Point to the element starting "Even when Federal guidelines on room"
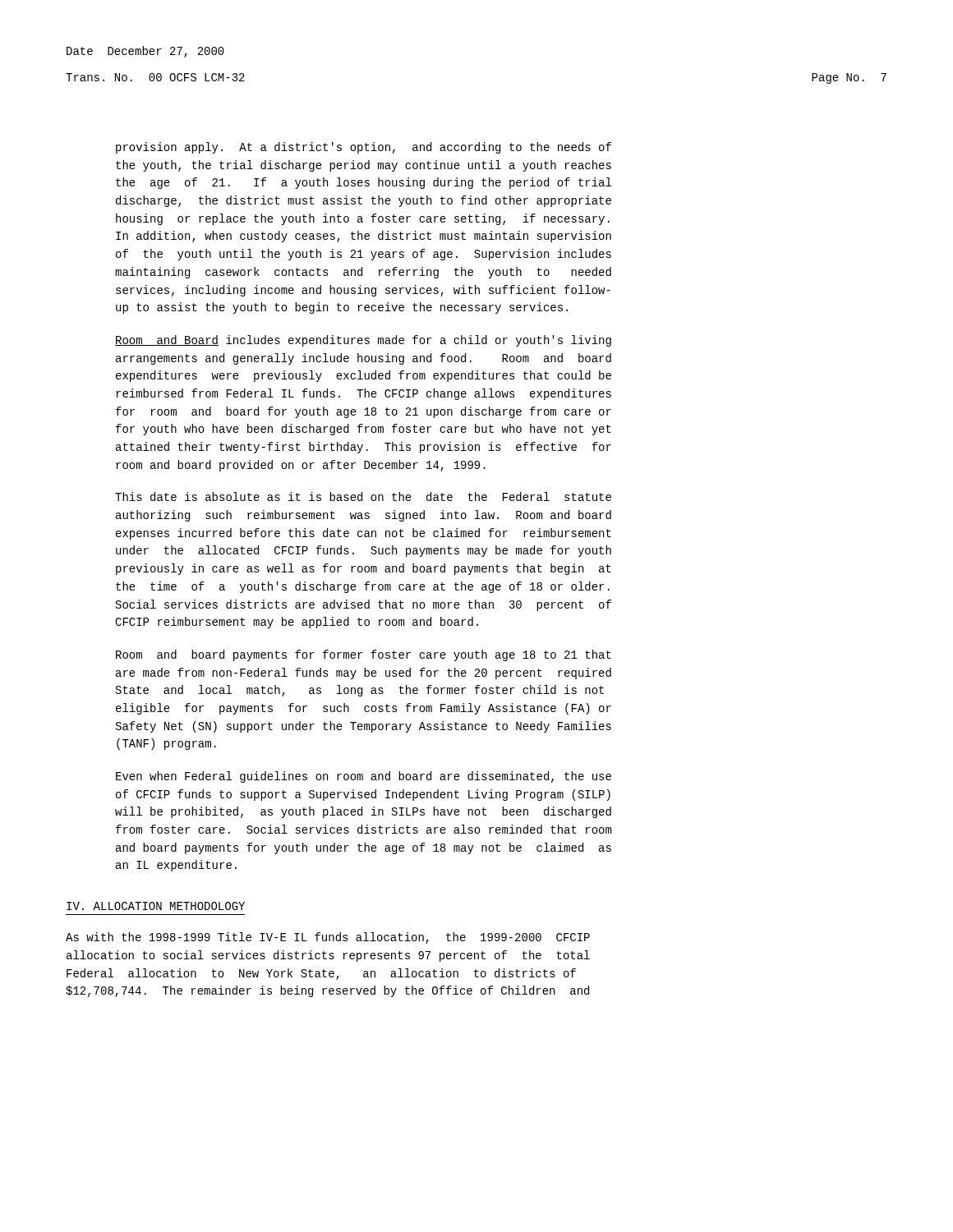The height and width of the screenshot is (1232, 953). (364, 821)
